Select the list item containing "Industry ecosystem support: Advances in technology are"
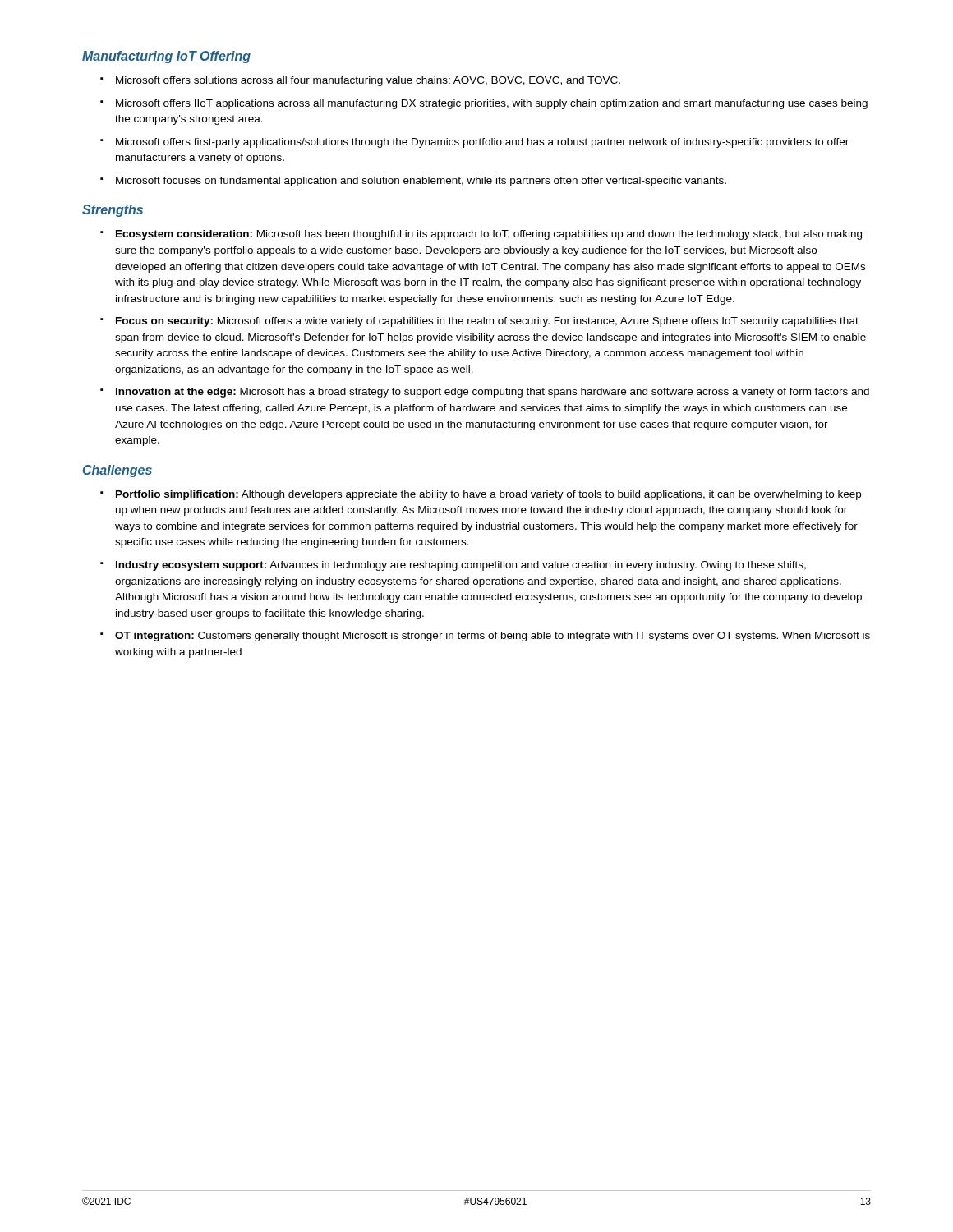Viewport: 953px width, 1232px height. pos(486,589)
